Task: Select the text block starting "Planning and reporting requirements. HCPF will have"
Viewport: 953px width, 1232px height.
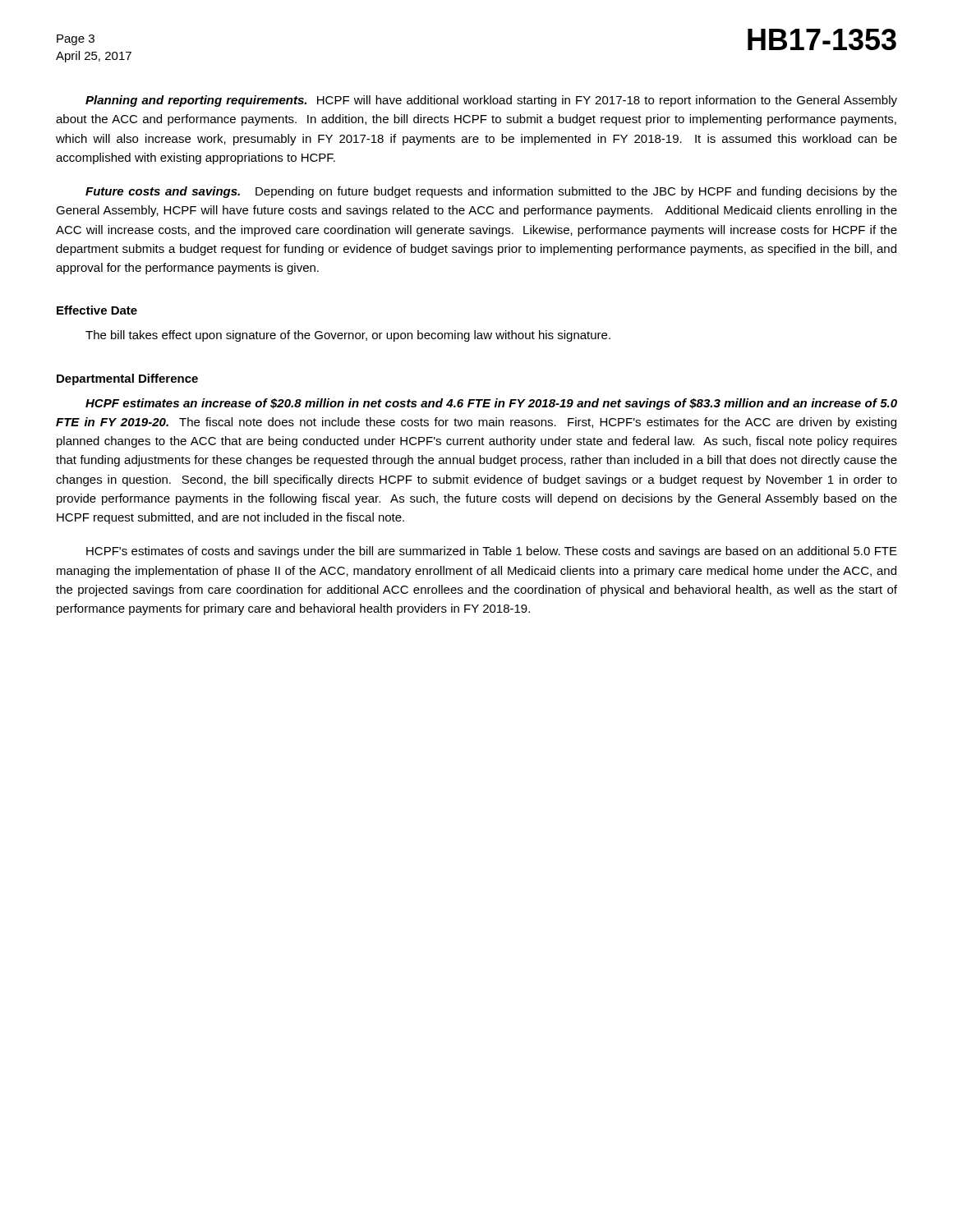Action: pos(476,128)
